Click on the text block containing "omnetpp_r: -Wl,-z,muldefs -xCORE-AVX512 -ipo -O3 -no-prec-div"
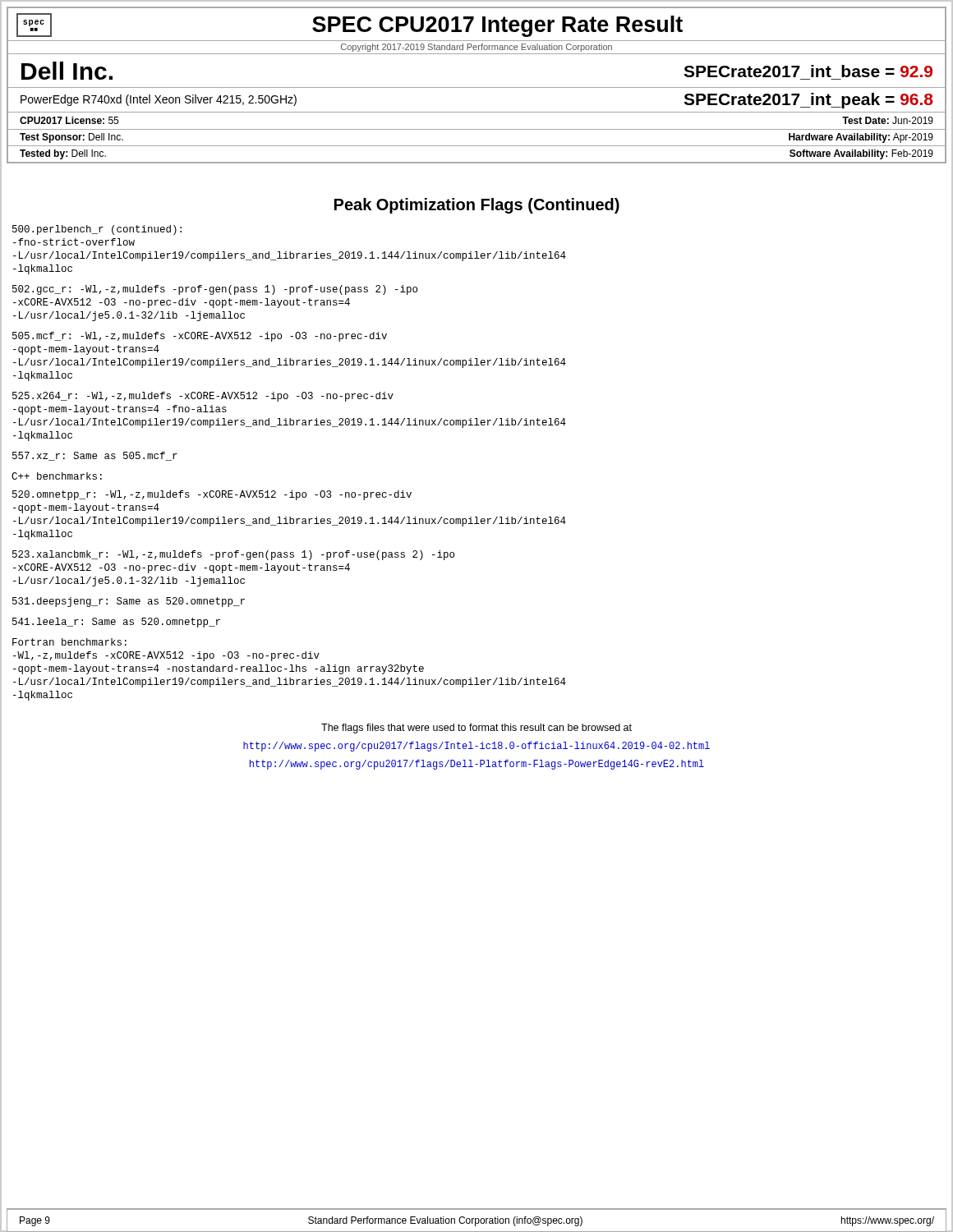 click(289, 515)
